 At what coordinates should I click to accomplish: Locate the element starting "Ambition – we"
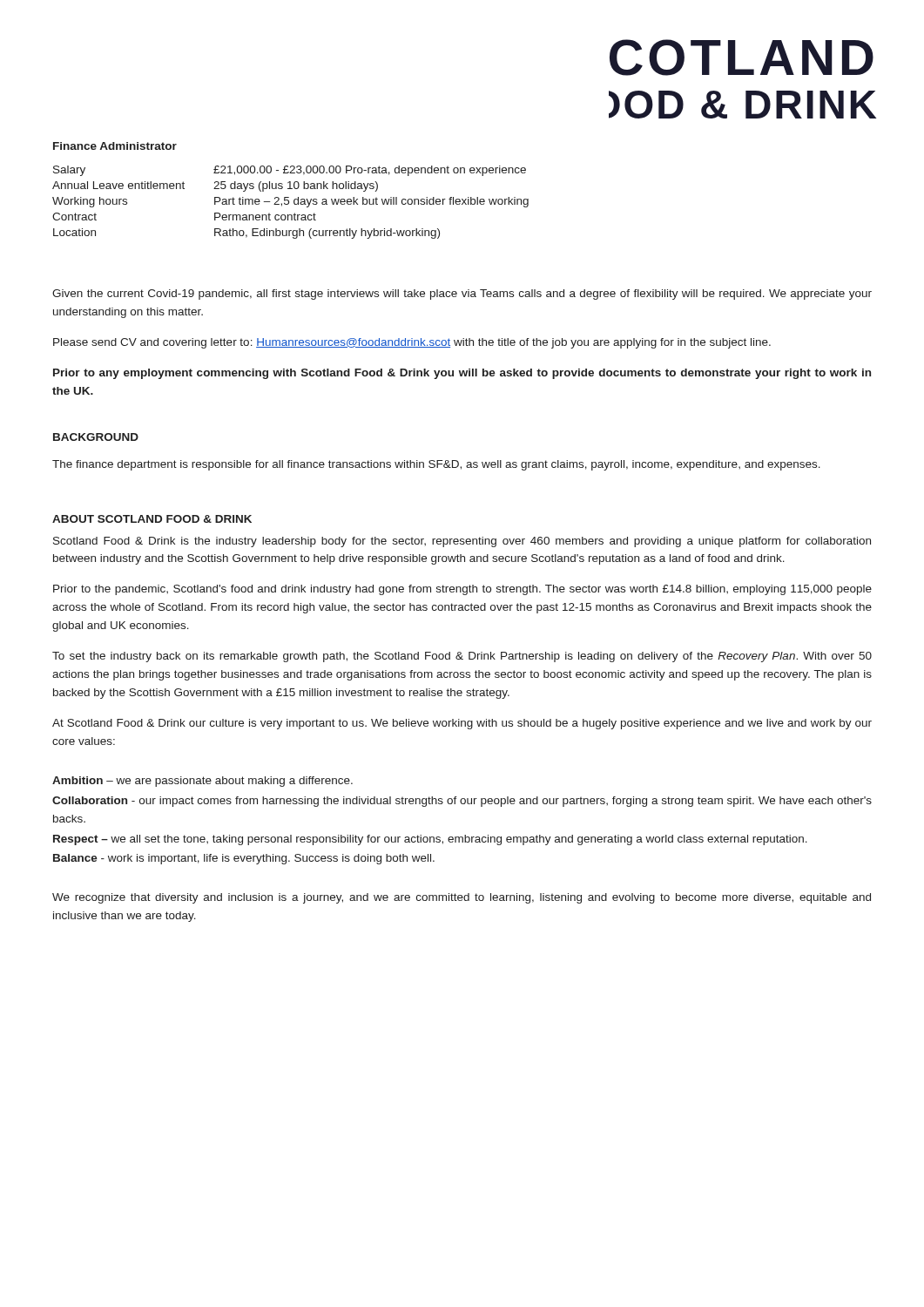tap(203, 780)
